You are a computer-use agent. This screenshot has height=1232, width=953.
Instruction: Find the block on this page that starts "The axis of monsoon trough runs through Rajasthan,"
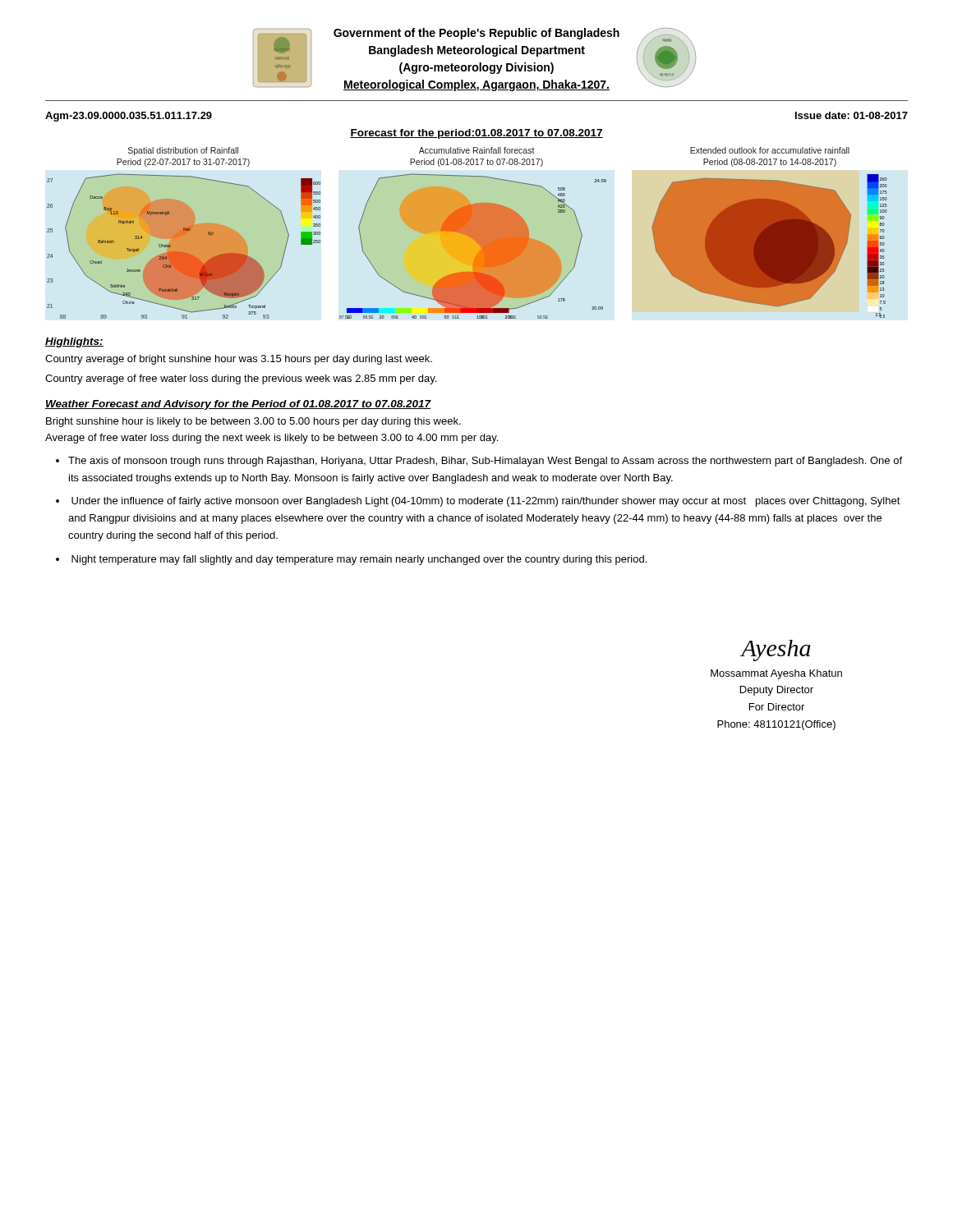pos(485,469)
